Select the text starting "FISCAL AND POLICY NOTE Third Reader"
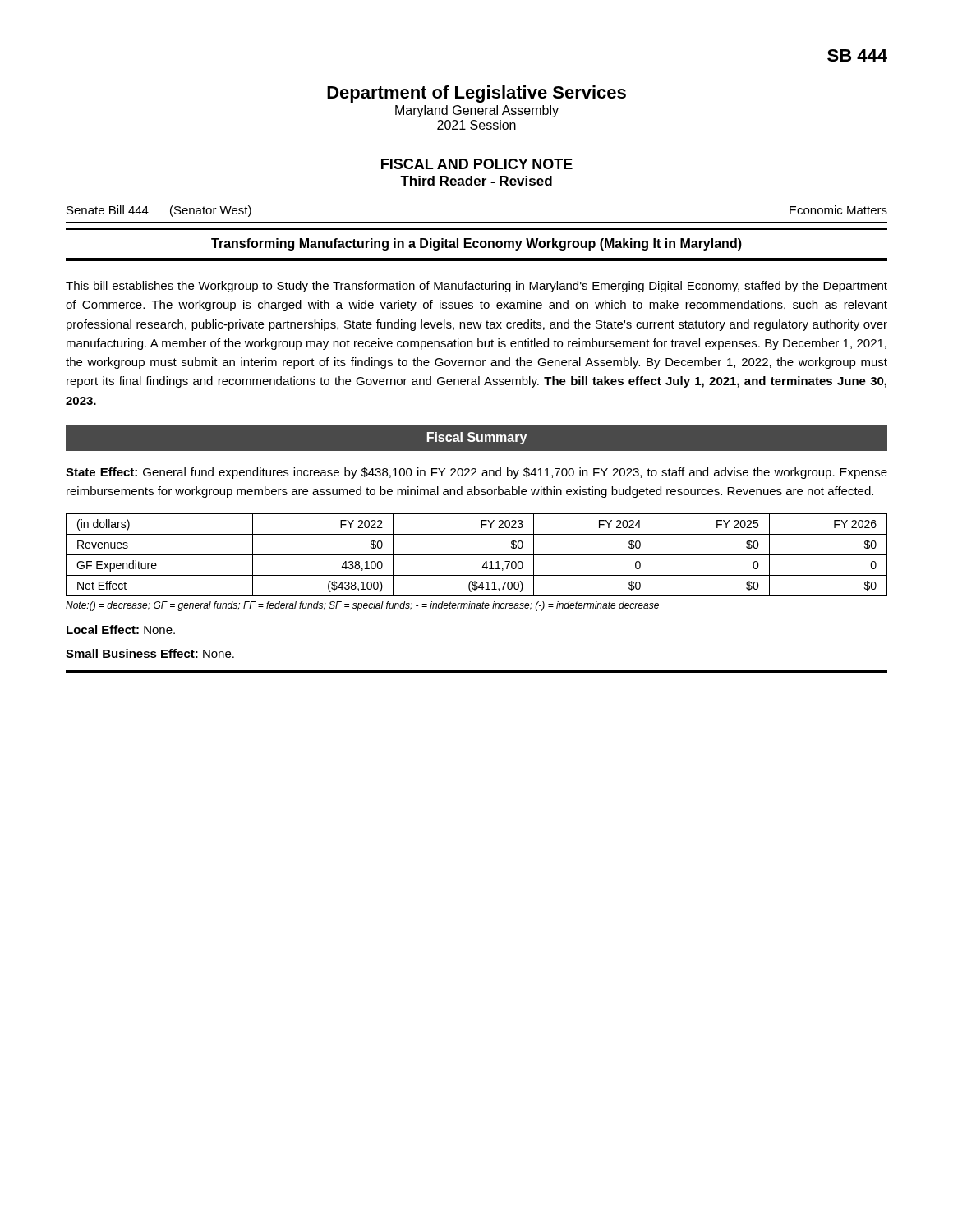 (x=476, y=173)
